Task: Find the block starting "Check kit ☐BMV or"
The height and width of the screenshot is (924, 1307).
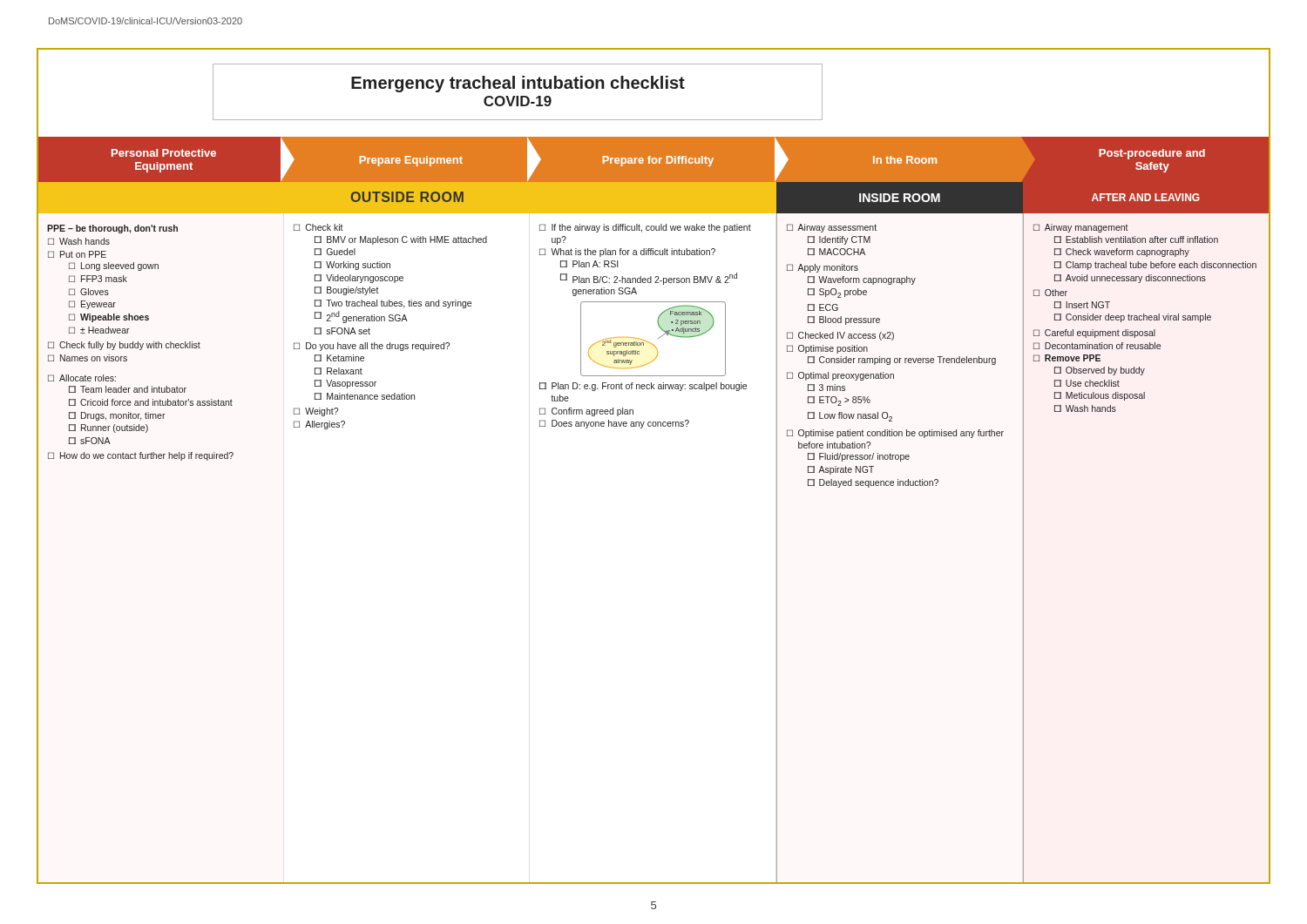Action: pyautogui.click(x=407, y=326)
